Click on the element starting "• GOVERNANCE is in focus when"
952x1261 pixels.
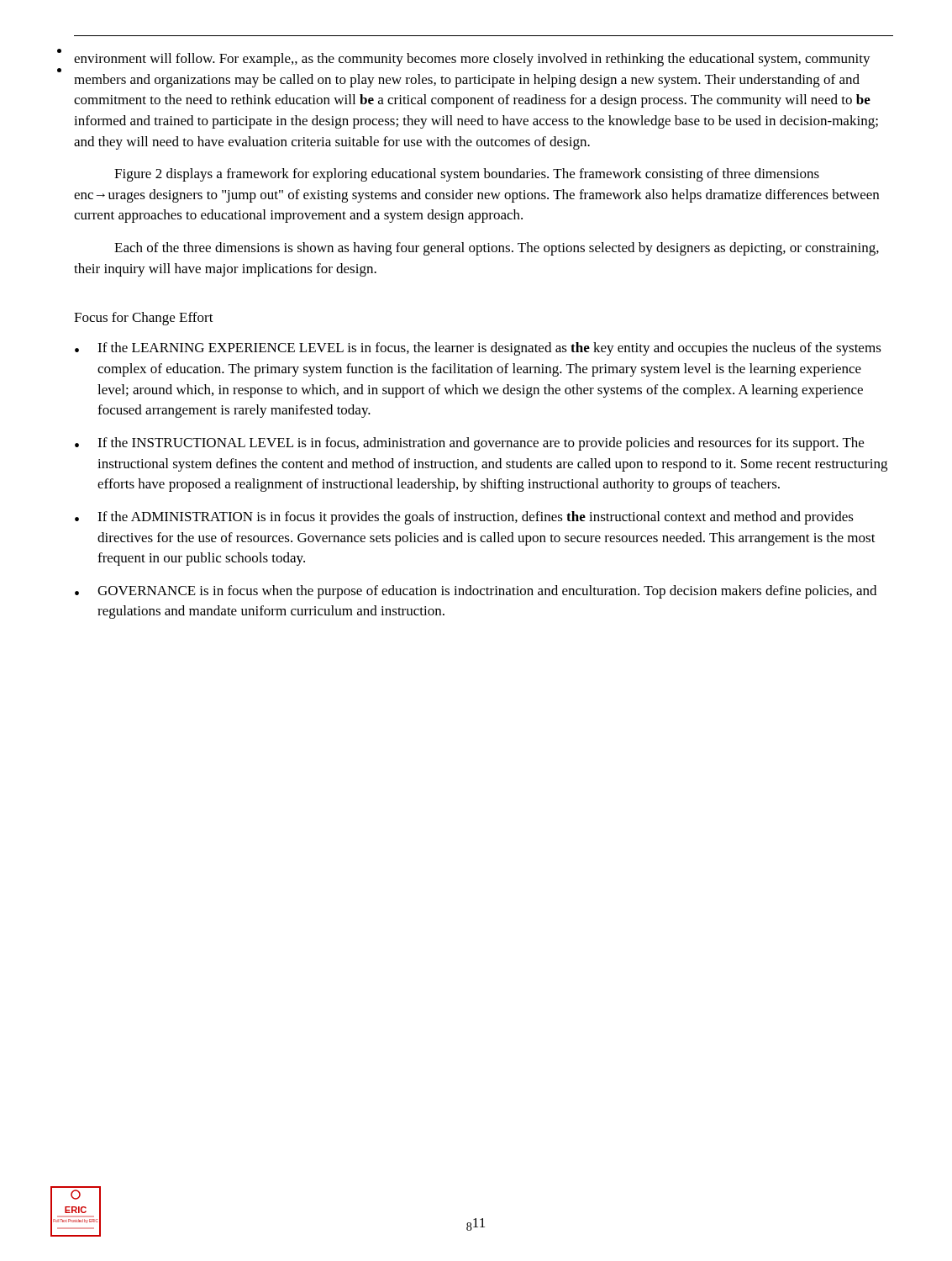point(484,601)
